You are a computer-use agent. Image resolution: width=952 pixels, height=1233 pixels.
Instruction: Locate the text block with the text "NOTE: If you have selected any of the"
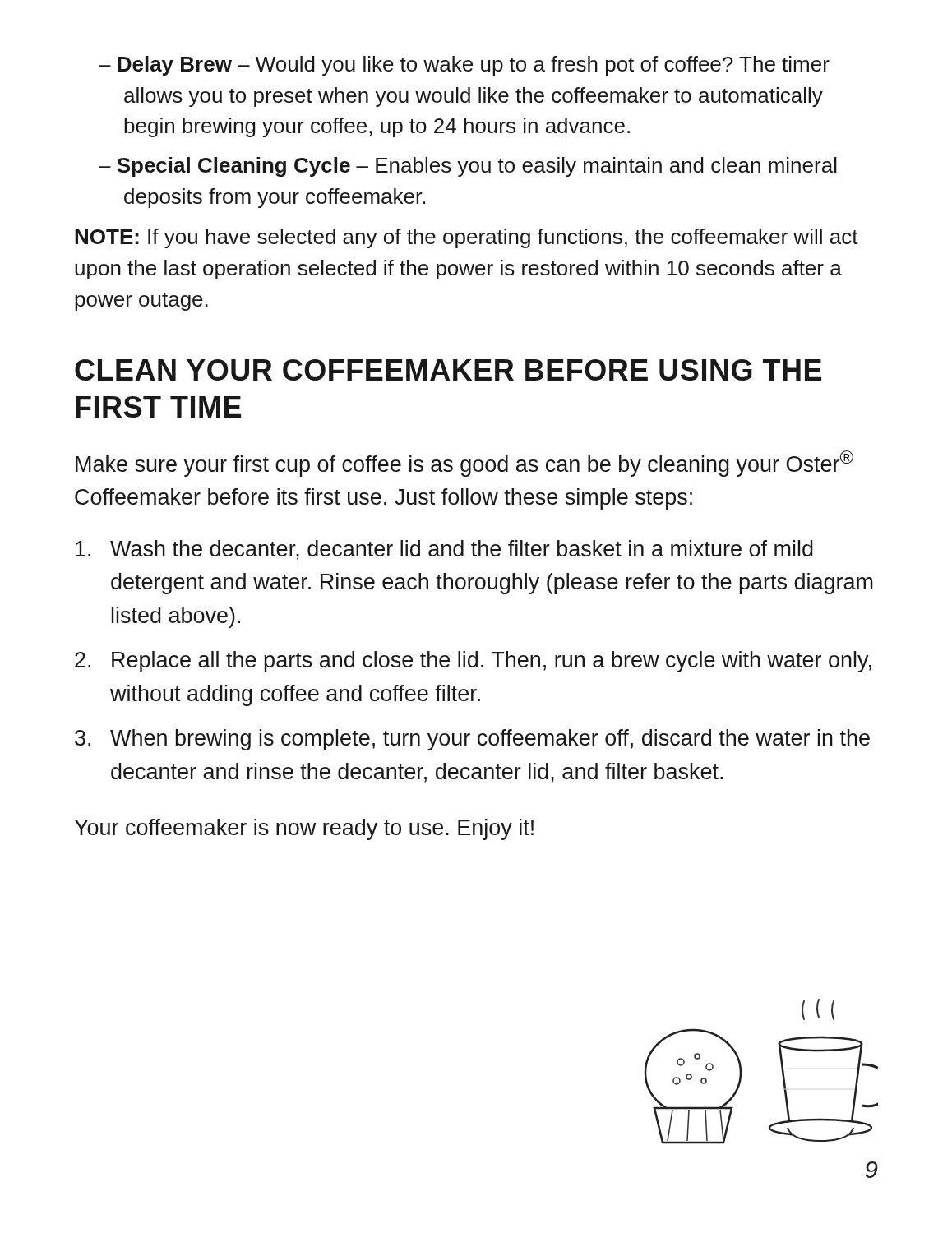[466, 268]
